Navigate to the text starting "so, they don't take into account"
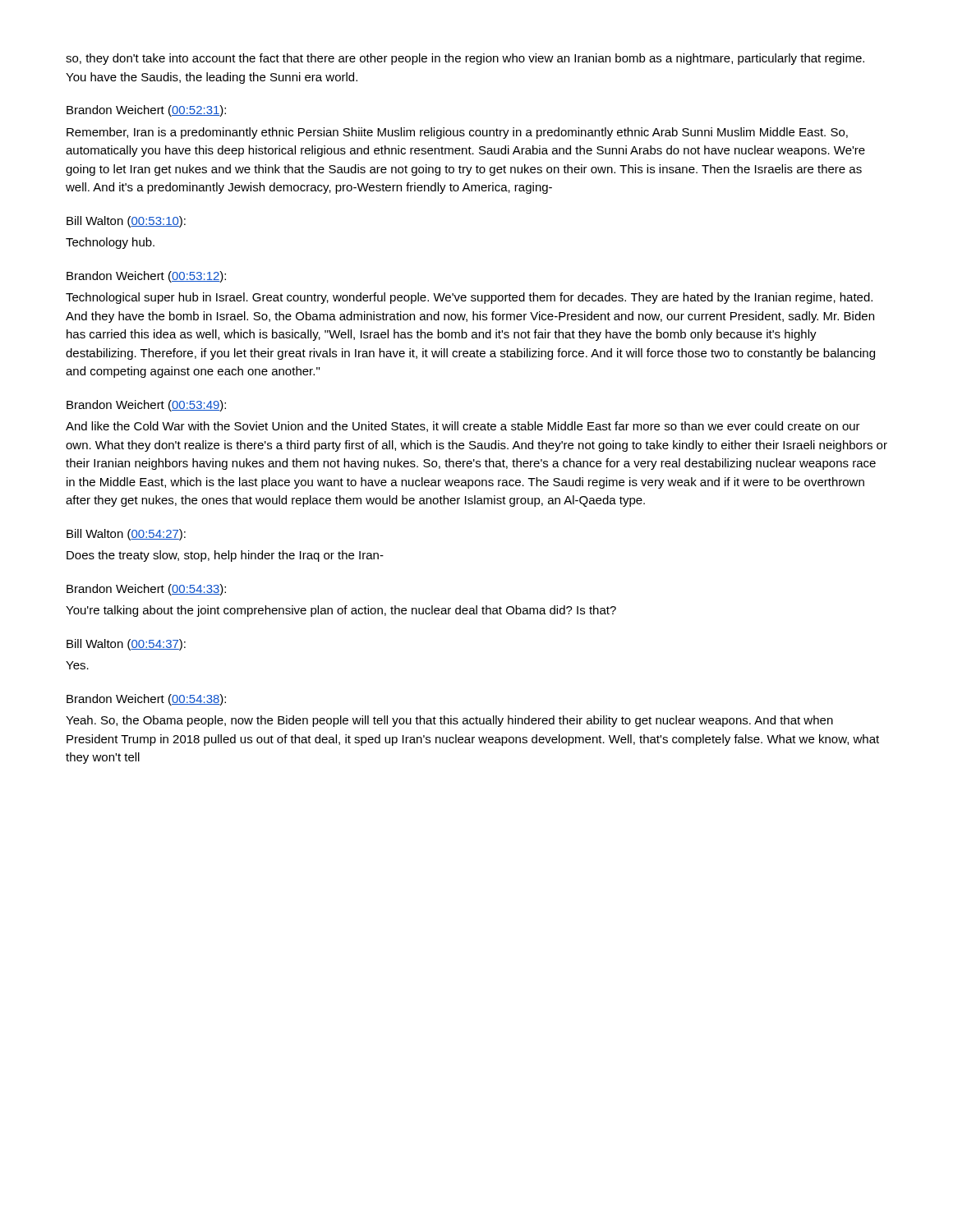Viewport: 953px width, 1232px height. pyautogui.click(x=476, y=68)
